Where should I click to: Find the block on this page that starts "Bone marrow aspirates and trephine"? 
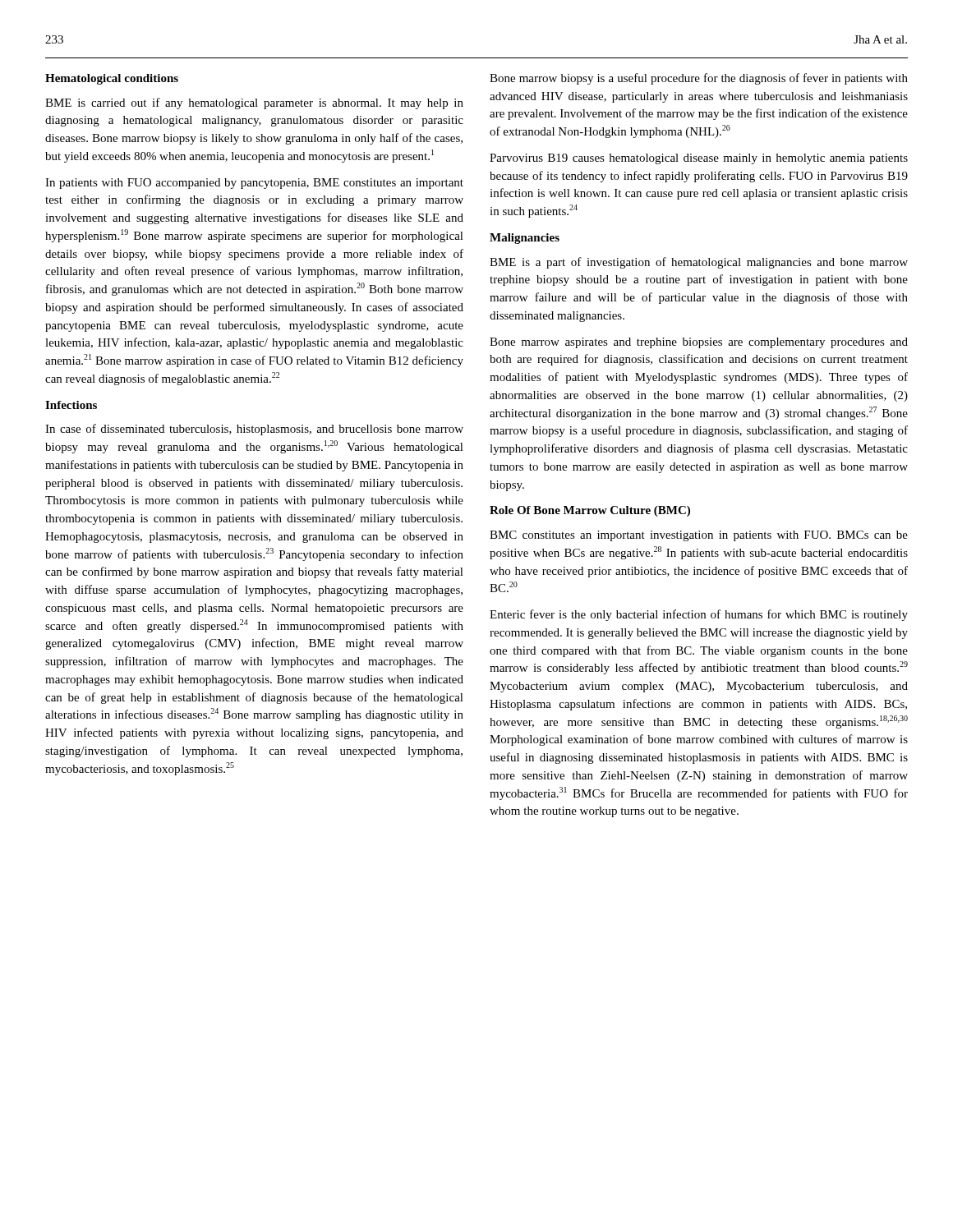tap(699, 413)
